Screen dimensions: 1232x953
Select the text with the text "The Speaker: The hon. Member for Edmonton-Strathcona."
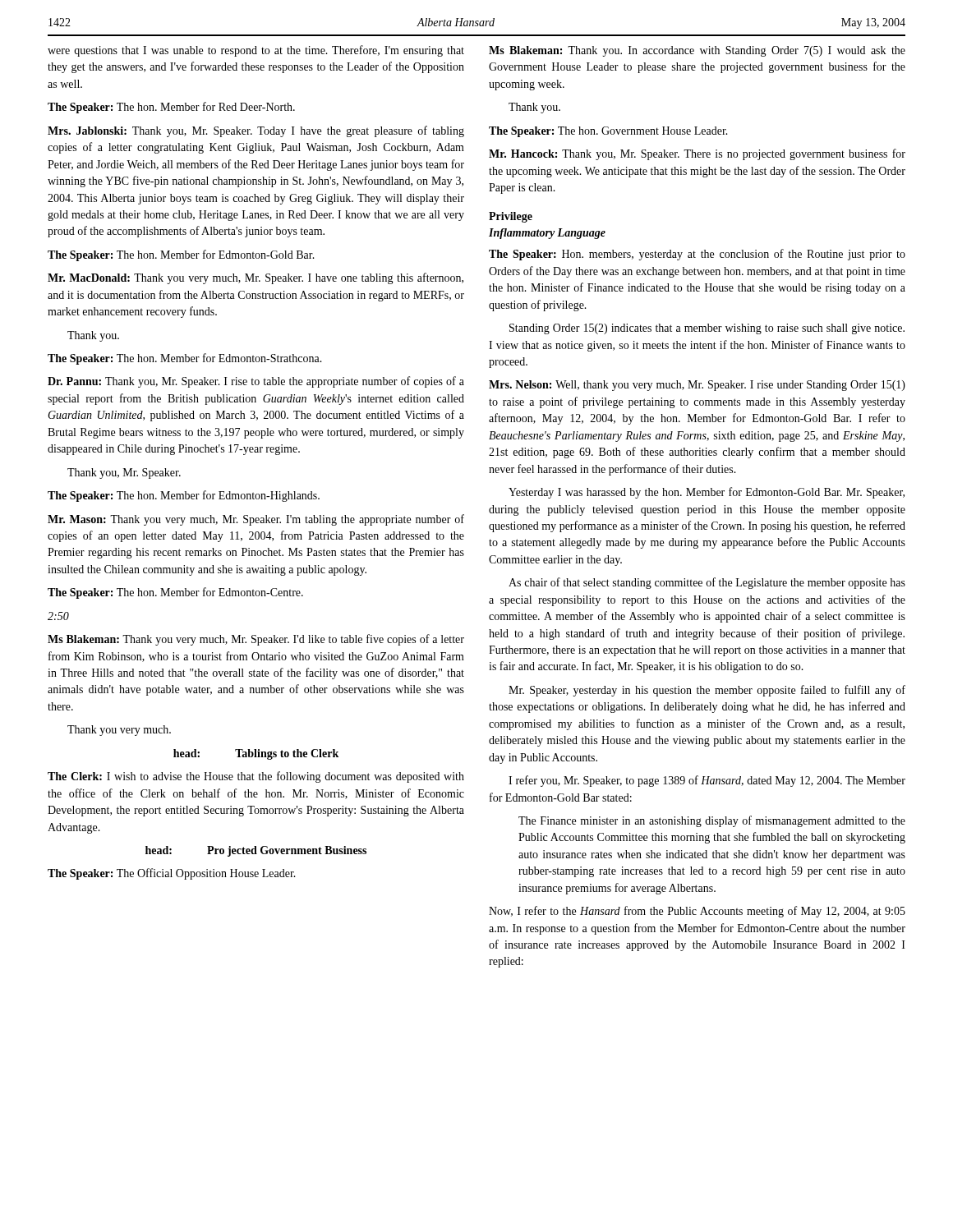coord(256,359)
